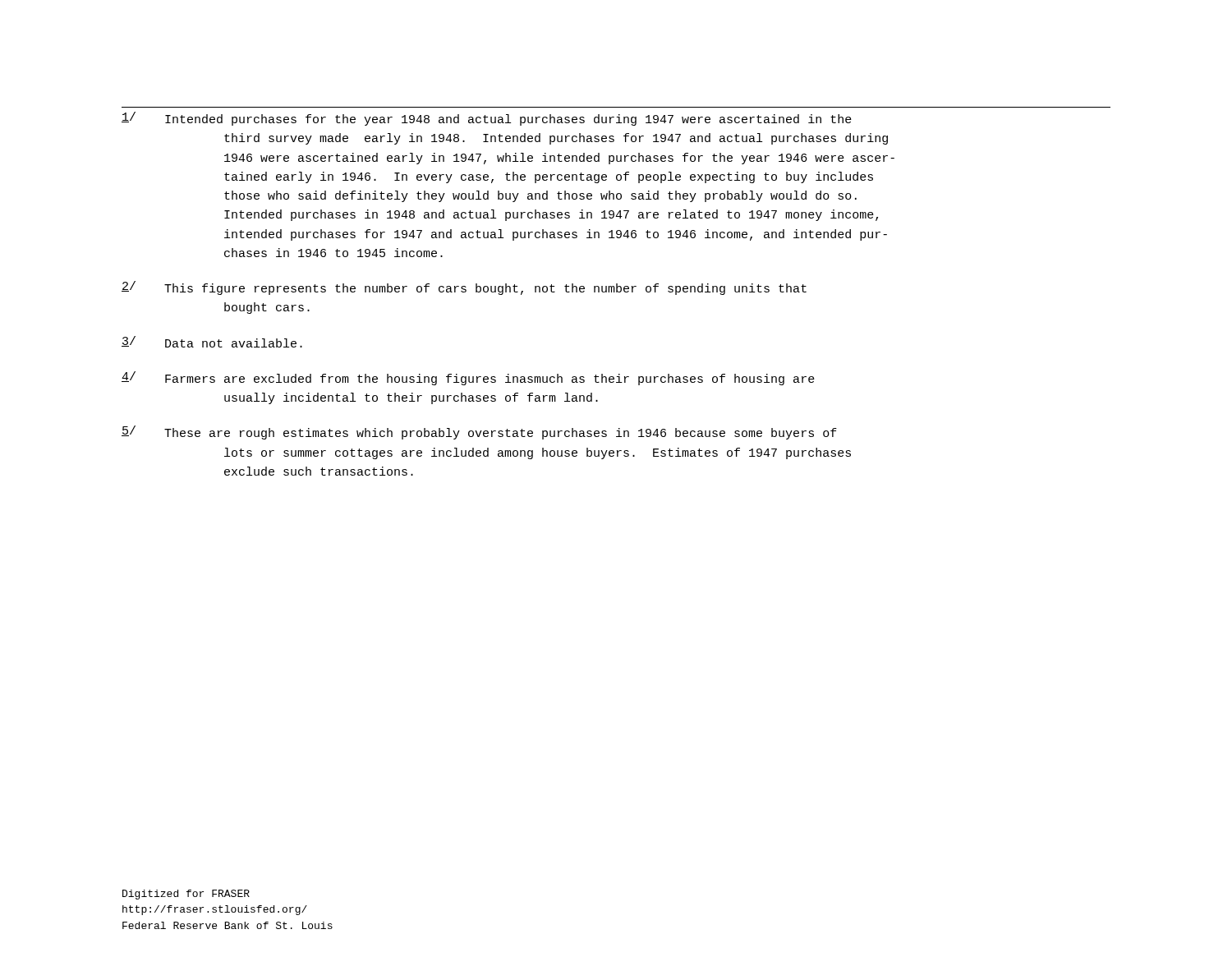
Task: Click on the footnote with the text "1/ Intended purchases for the year 1948"
Action: [x=616, y=185]
